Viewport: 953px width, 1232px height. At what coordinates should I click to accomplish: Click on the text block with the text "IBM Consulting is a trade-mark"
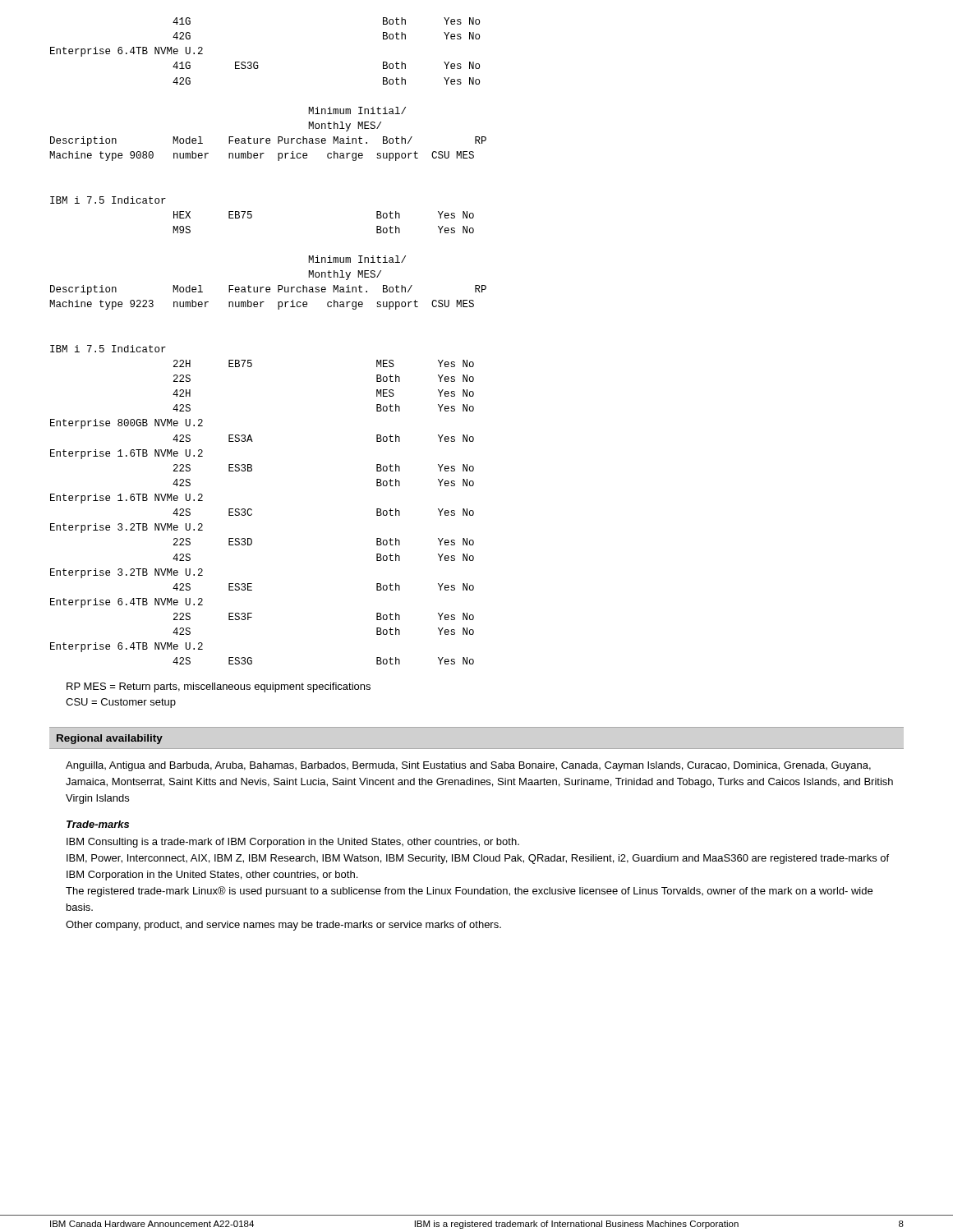pos(477,883)
